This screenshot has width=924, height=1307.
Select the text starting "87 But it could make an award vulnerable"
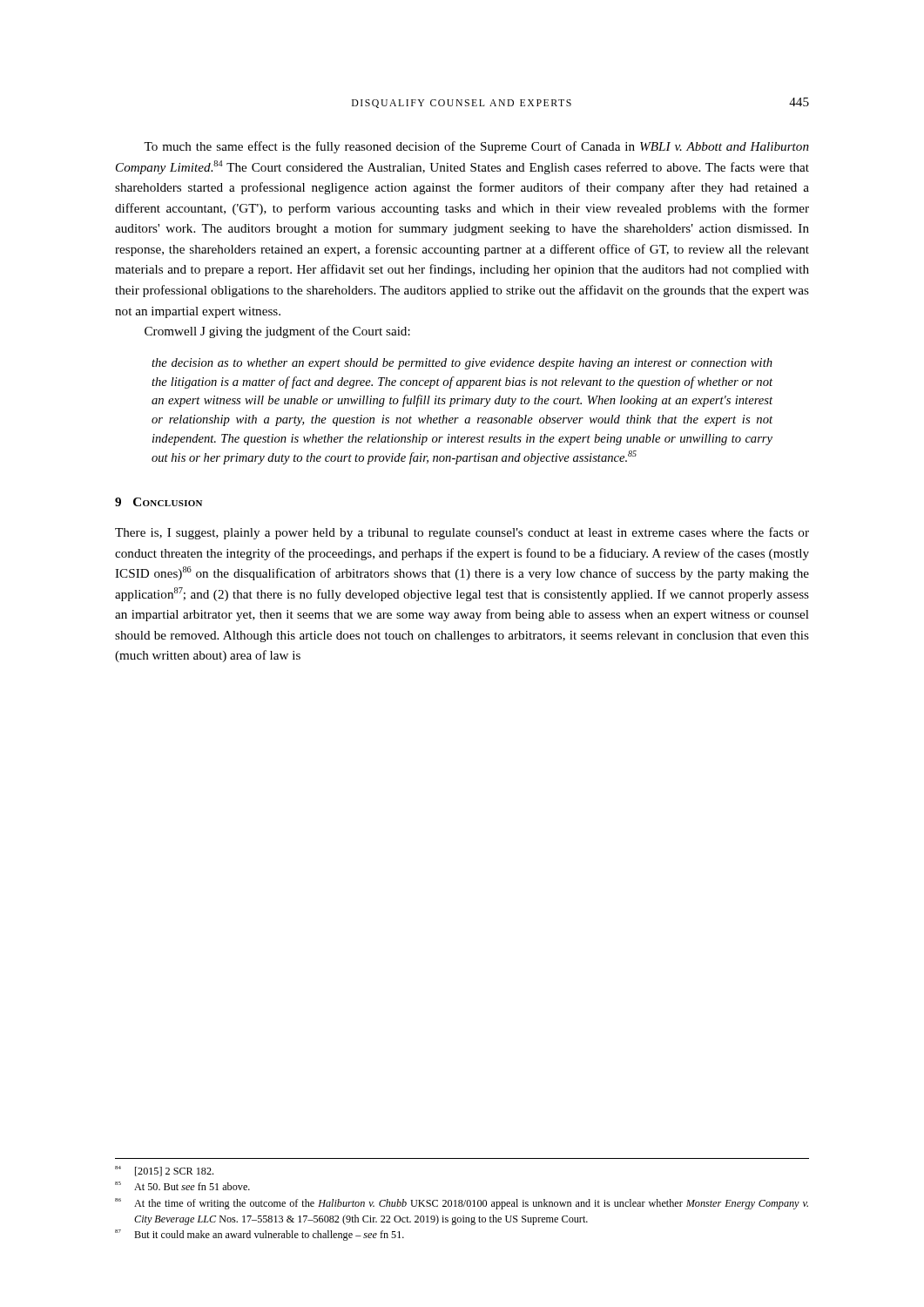(260, 1235)
